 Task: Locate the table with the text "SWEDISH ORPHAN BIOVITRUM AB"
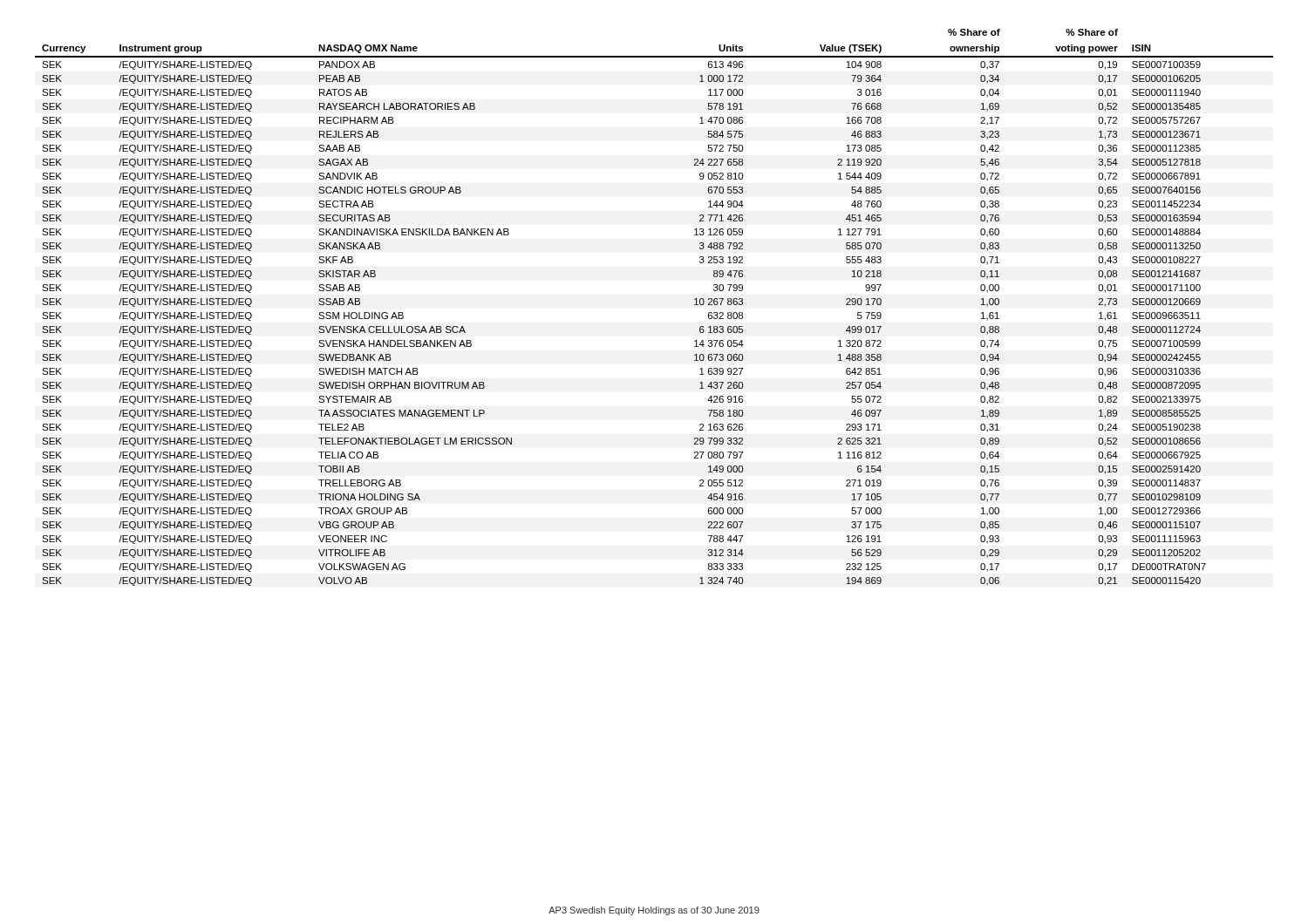[x=654, y=306]
